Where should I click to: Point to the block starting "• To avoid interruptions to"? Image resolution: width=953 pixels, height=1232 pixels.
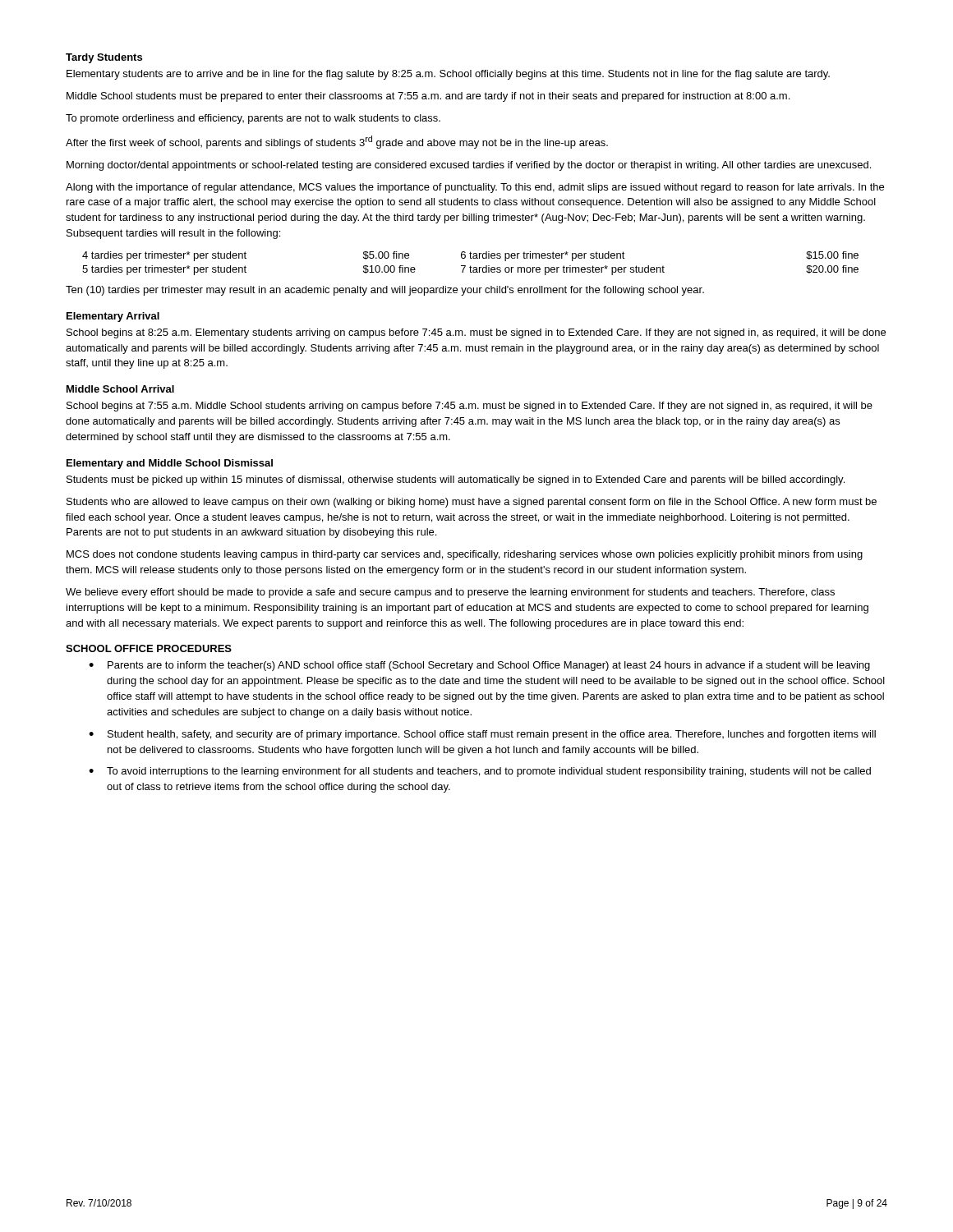[488, 780]
